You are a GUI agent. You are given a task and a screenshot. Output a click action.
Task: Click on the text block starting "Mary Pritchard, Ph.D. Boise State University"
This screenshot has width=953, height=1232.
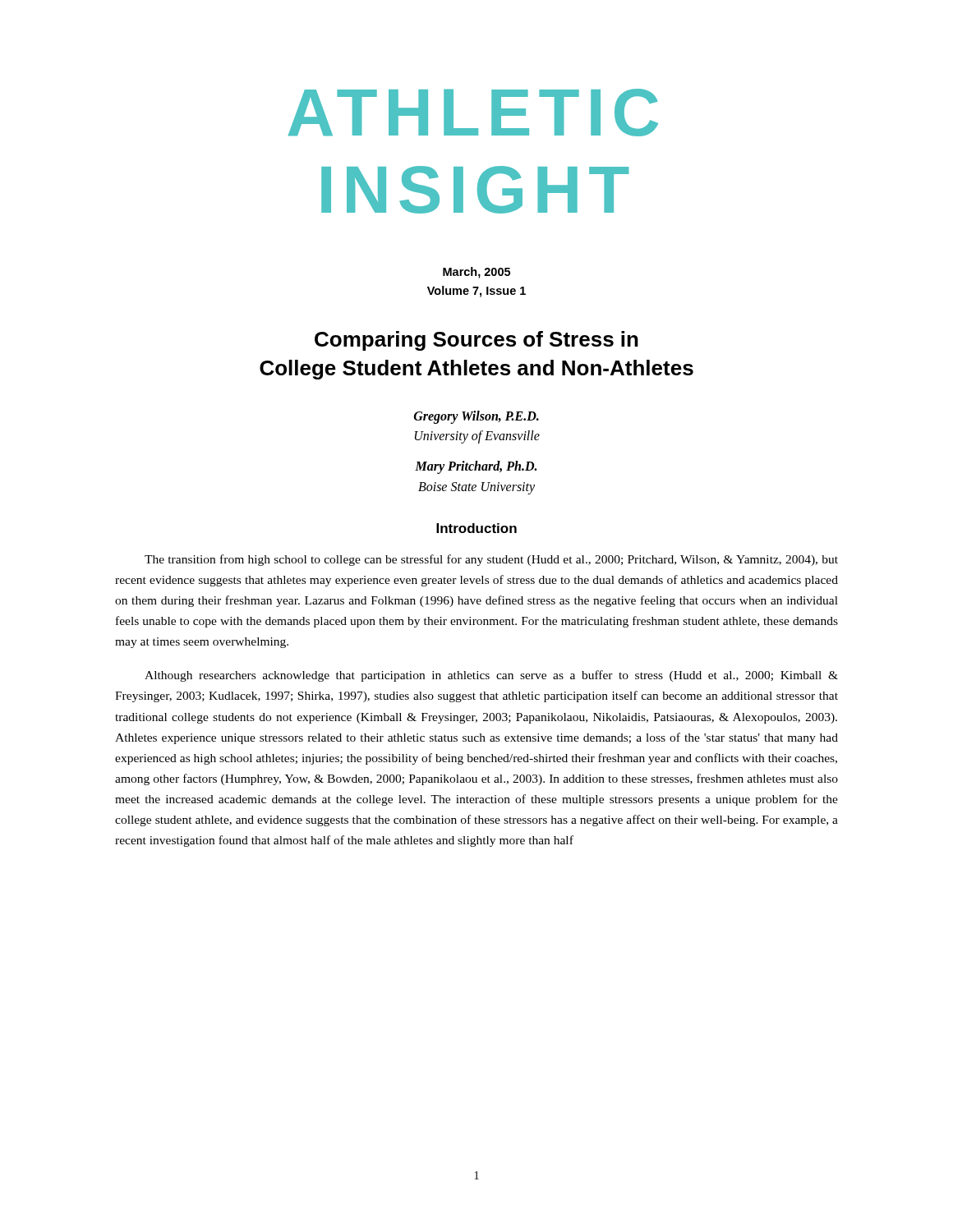point(476,477)
